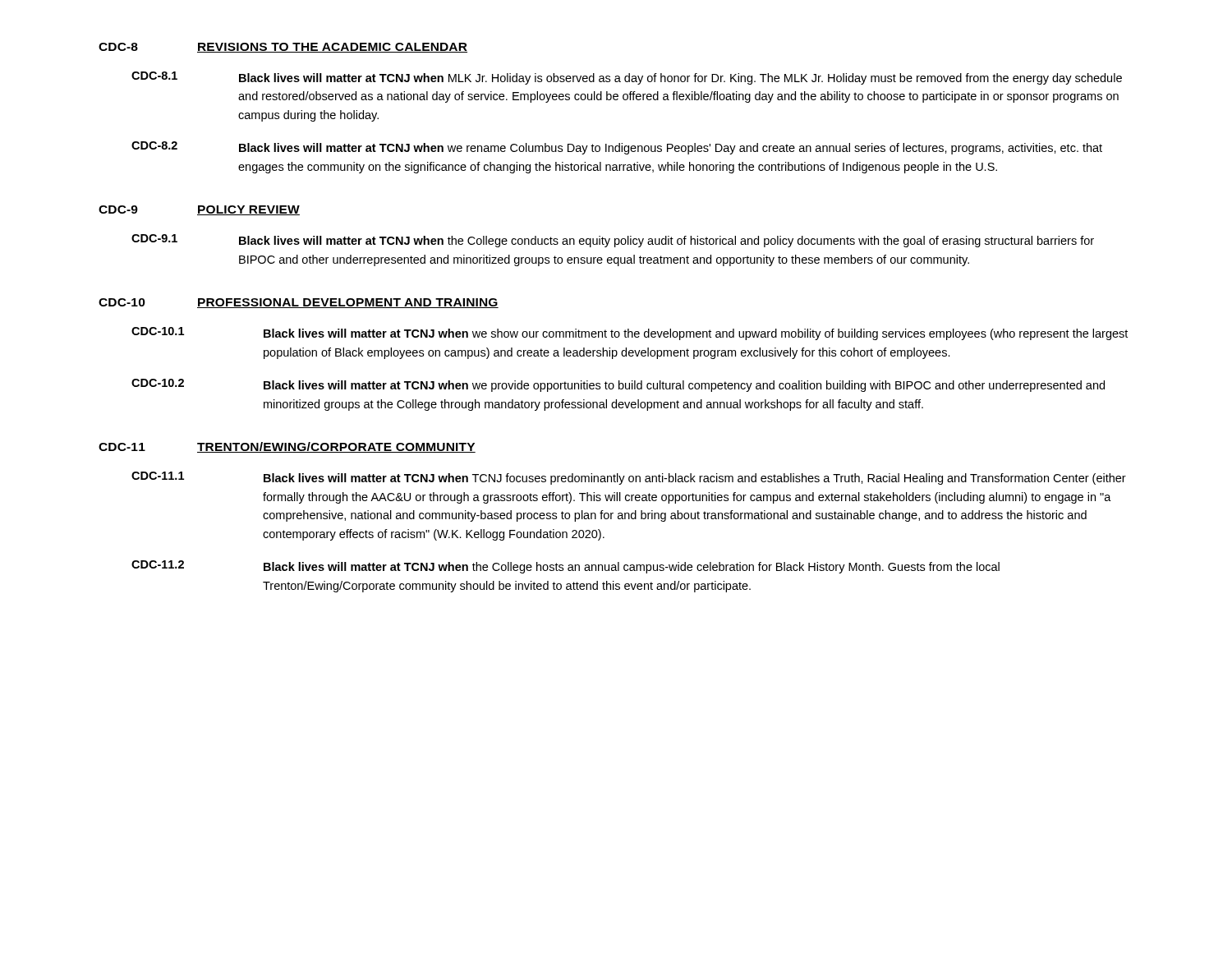Point to the passage starting "CDC-8 REVISIONS TO THE ACADEMIC"
This screenshot has width=1232, height=953.
[x=283, y=47]
